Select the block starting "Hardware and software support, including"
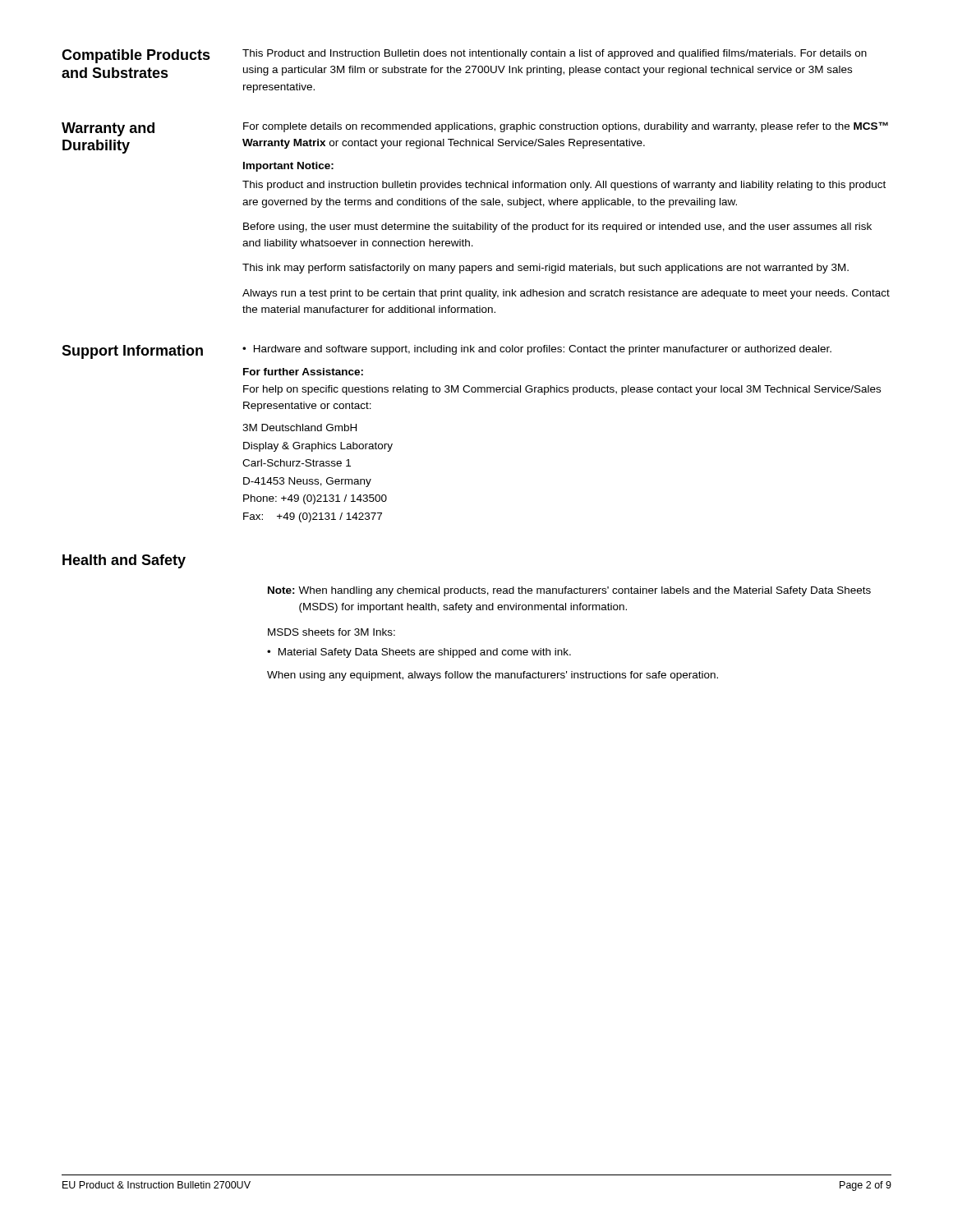The image size is (953, 1232). point(543,349)
